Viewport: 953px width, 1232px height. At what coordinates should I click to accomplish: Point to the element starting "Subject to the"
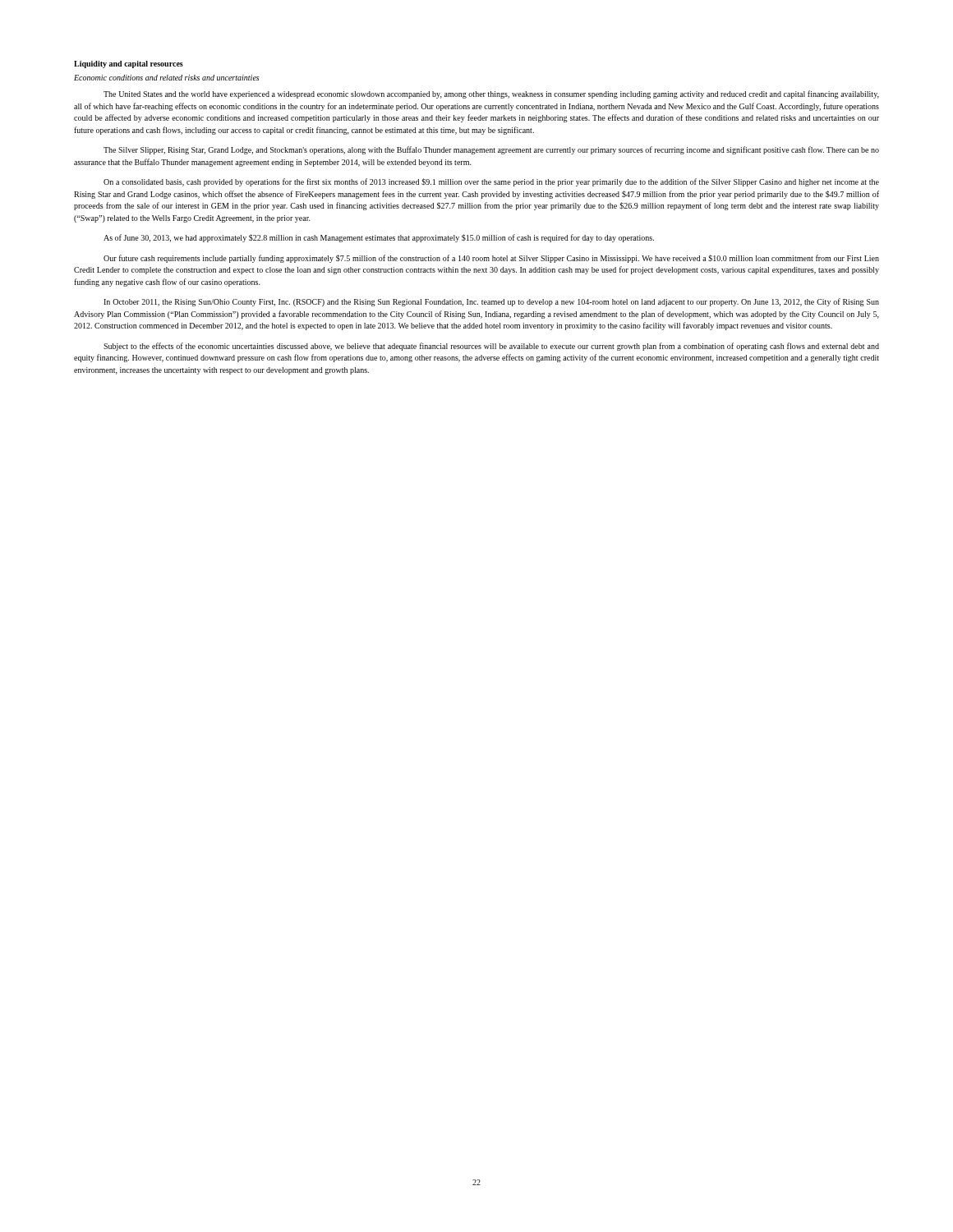pyautogui.click(x=476, y=358)
